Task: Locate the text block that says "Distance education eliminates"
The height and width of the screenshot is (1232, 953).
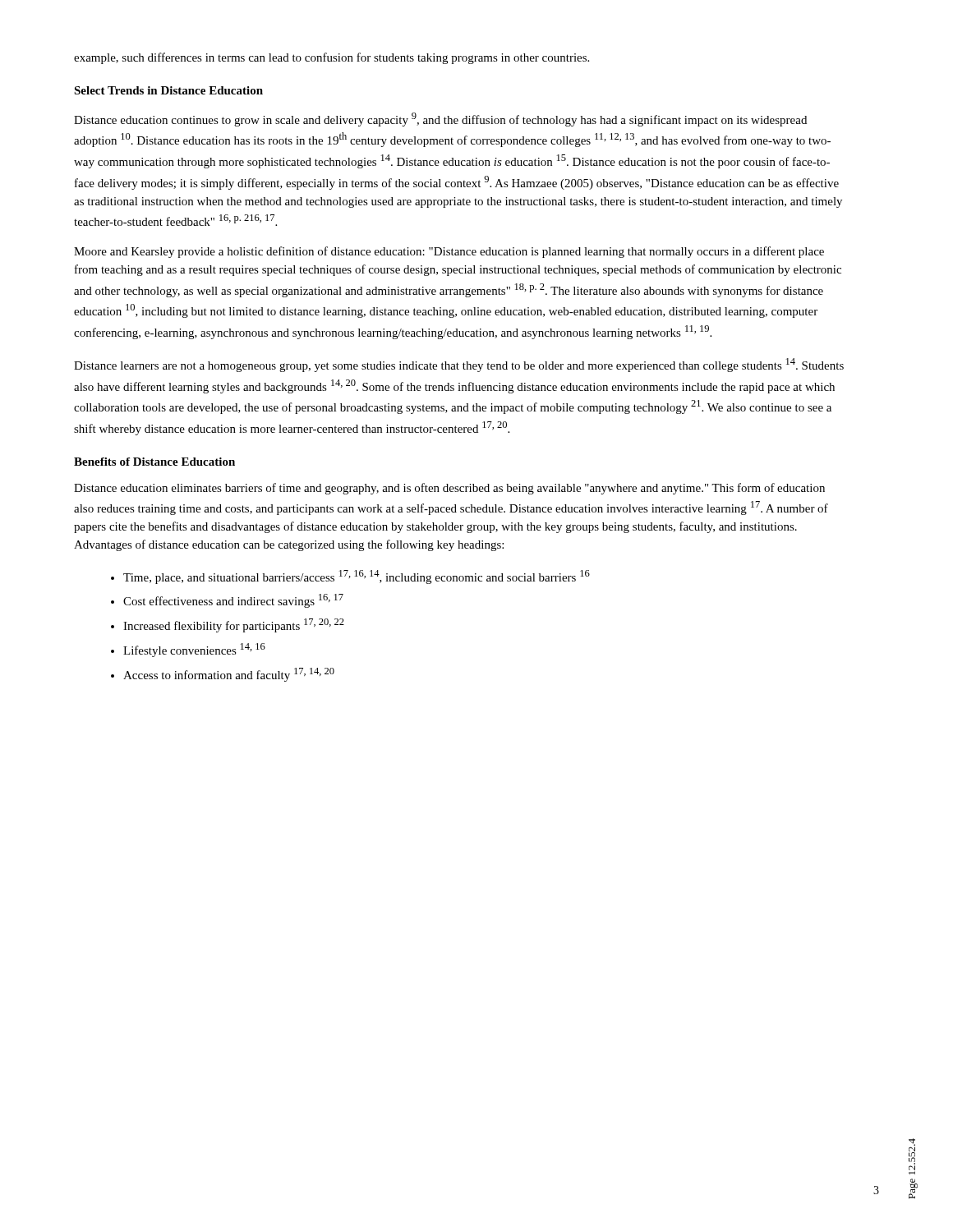Action: tap(460, 517)
